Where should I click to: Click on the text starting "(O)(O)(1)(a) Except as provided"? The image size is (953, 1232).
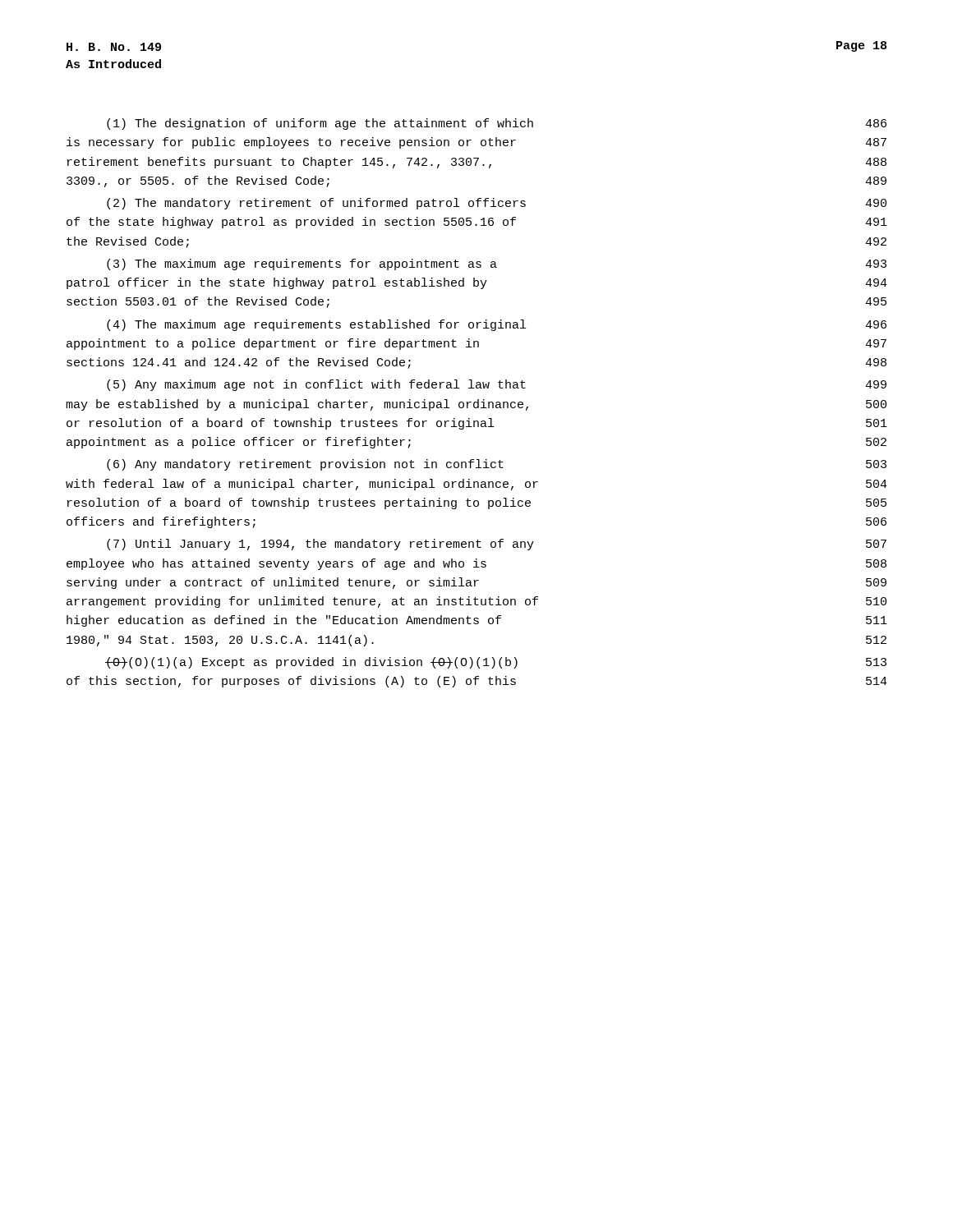click(x=476, y=673)
